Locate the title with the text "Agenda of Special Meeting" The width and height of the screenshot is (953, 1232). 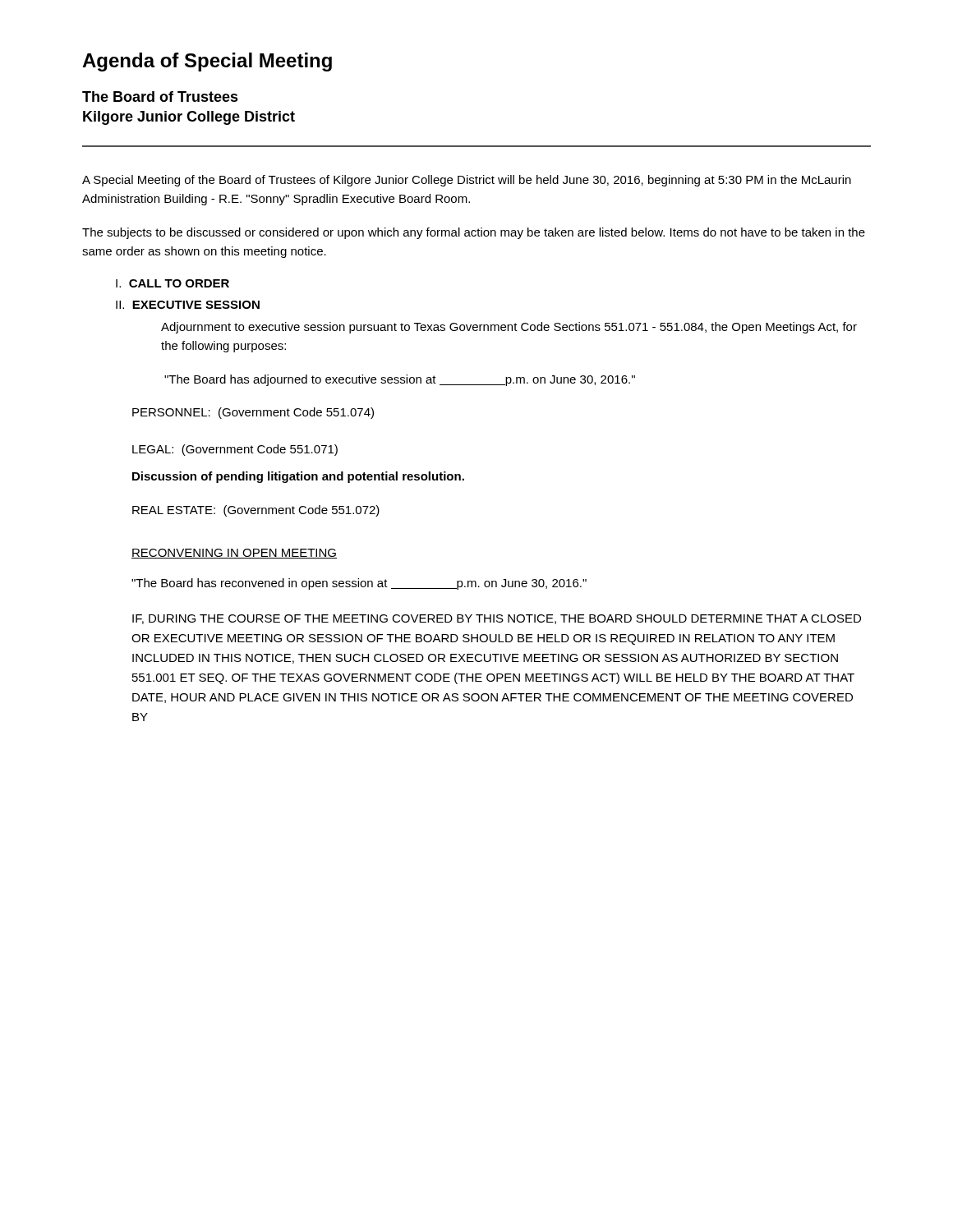tap(207, 62)
